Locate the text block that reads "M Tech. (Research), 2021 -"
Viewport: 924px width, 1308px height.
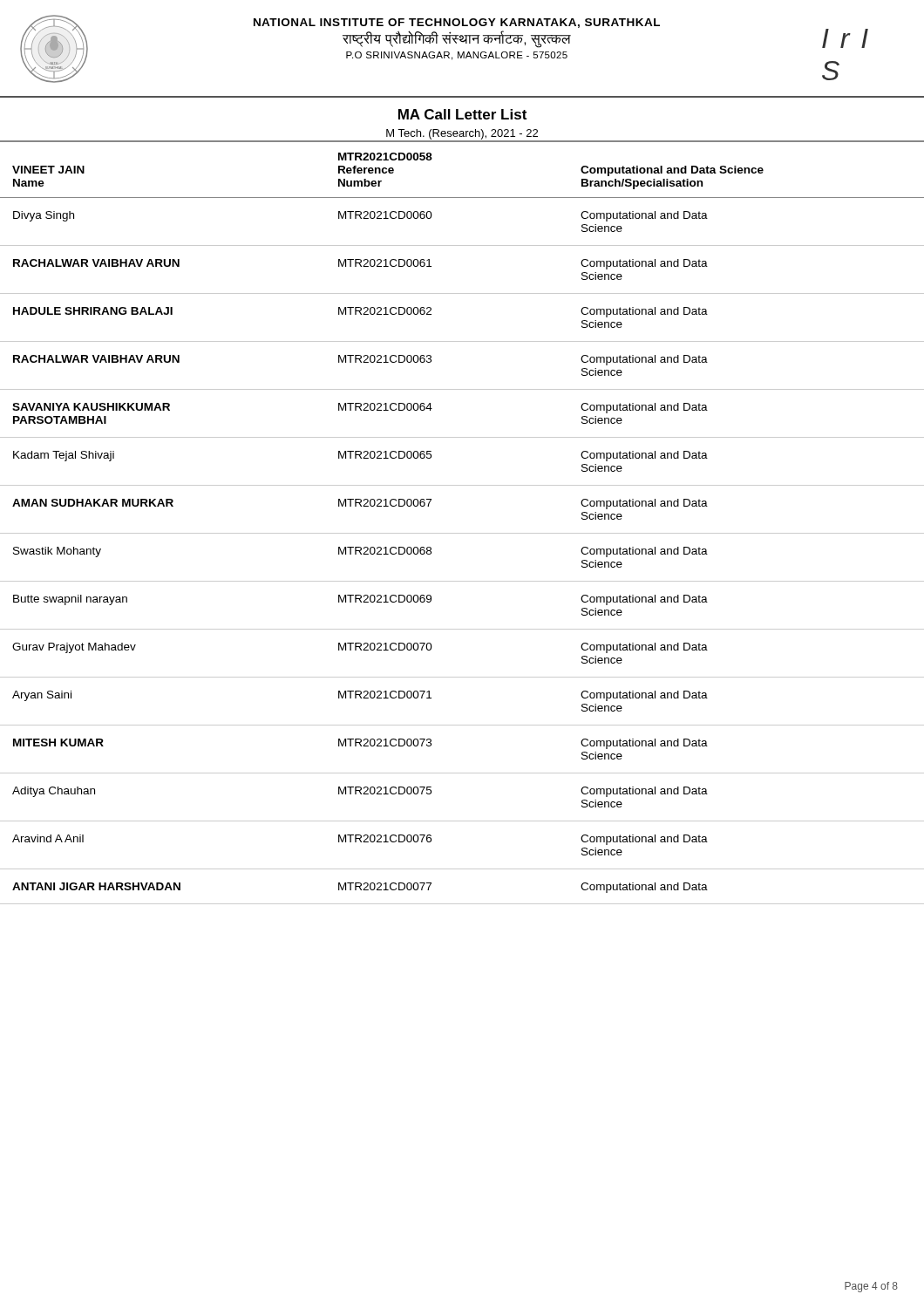pyautogui.click(x=462, y=133)
